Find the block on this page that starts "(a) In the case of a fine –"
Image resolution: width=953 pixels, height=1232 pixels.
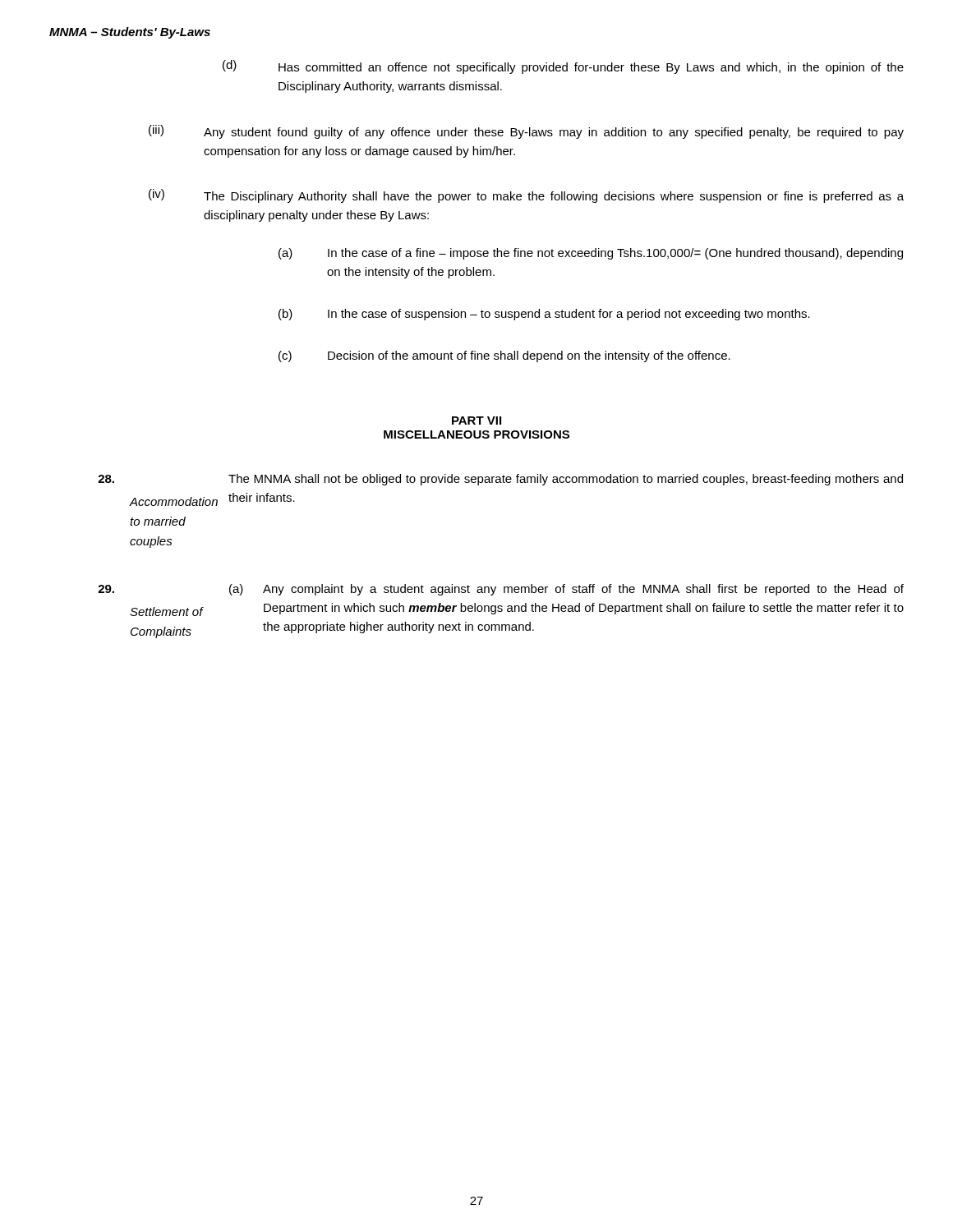pyautogui.click(x=591, y=262)
